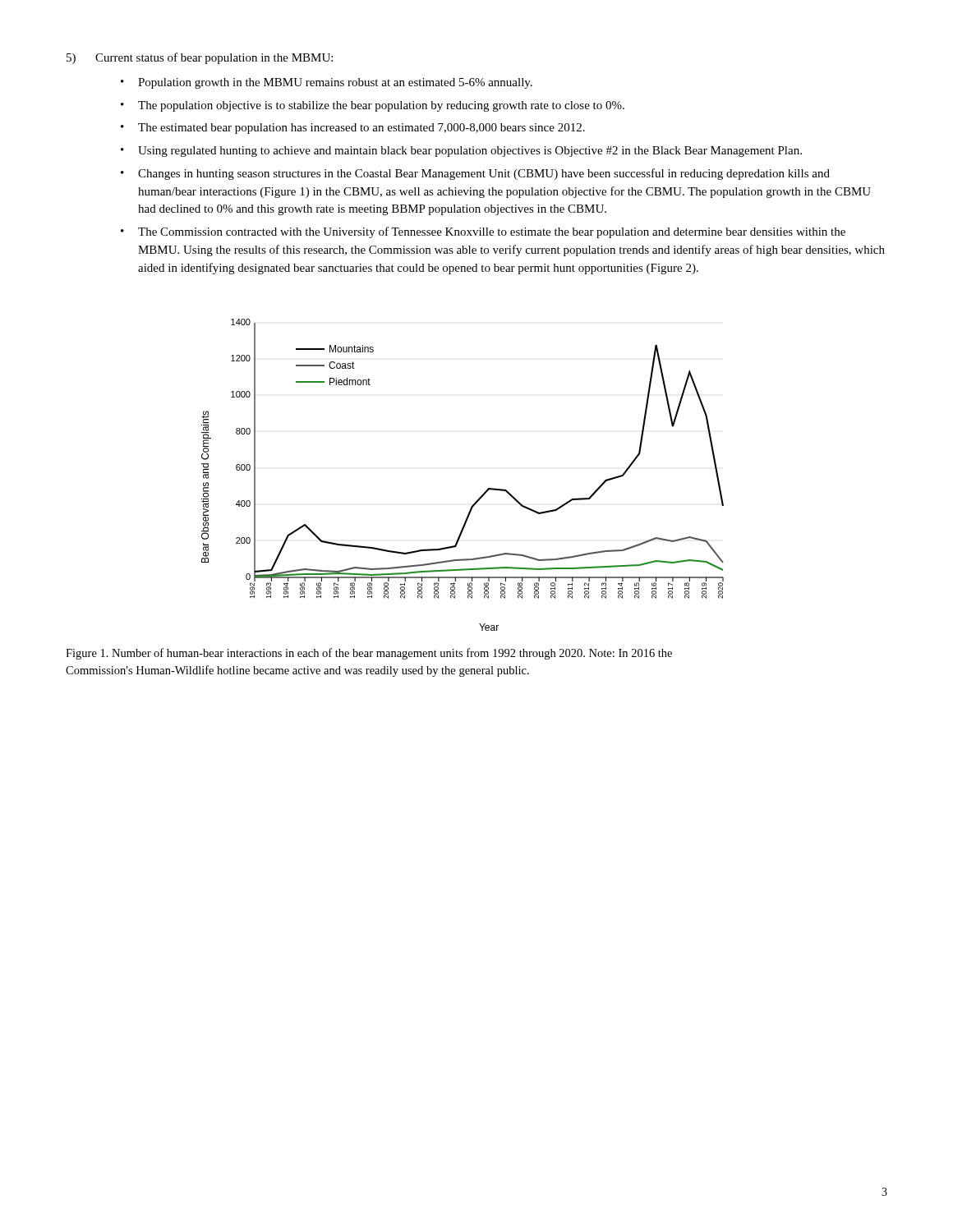The height and width of the screenshot is (1232, 953).
Task: Locate the line chart
Action: pyautogui.click(x=476, y=471)
